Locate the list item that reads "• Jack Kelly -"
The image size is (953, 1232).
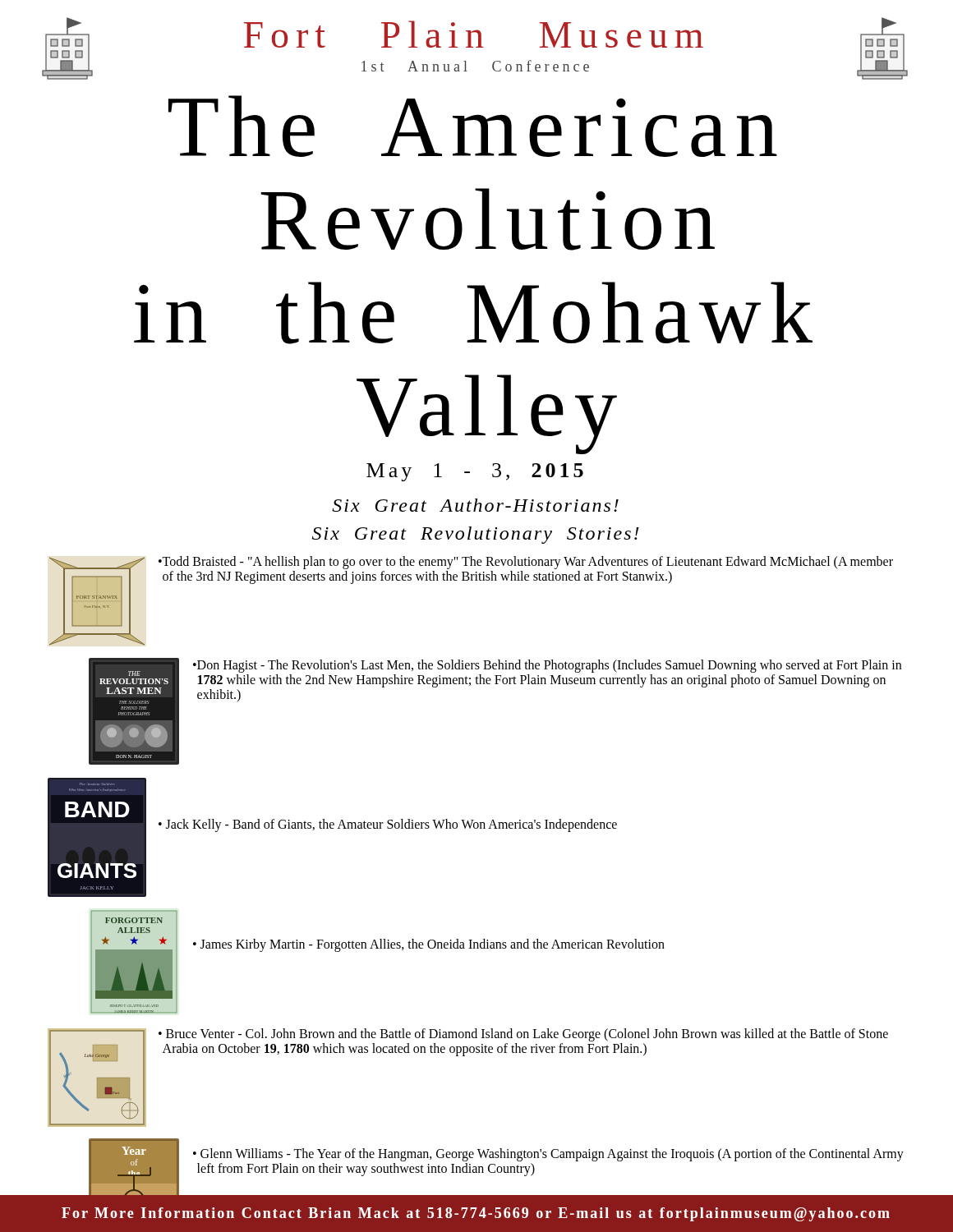[387, 825]
